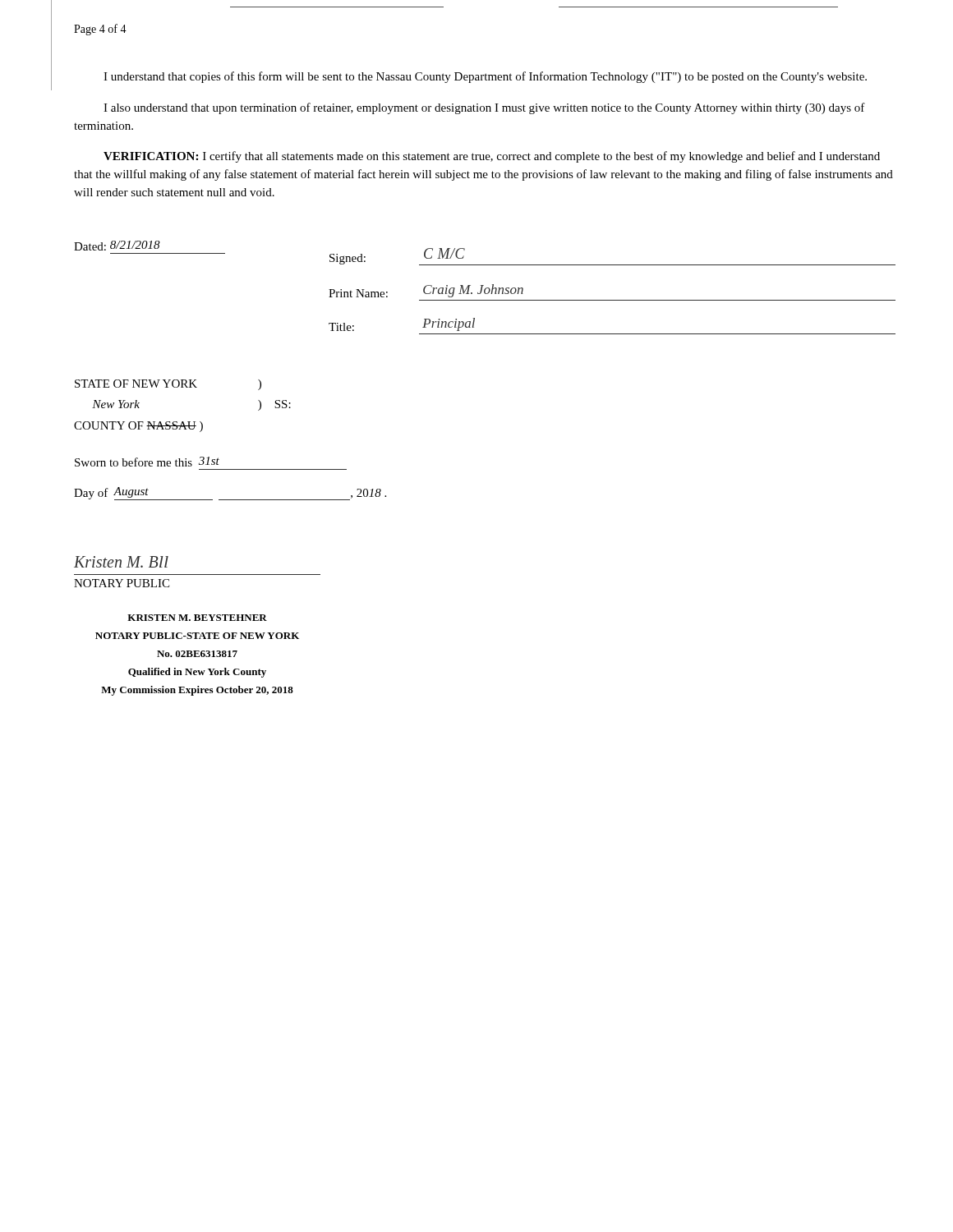953x1232 pixels.
Task: Find the text block that says "I understand that copies of"
Action: pos(485,77)
